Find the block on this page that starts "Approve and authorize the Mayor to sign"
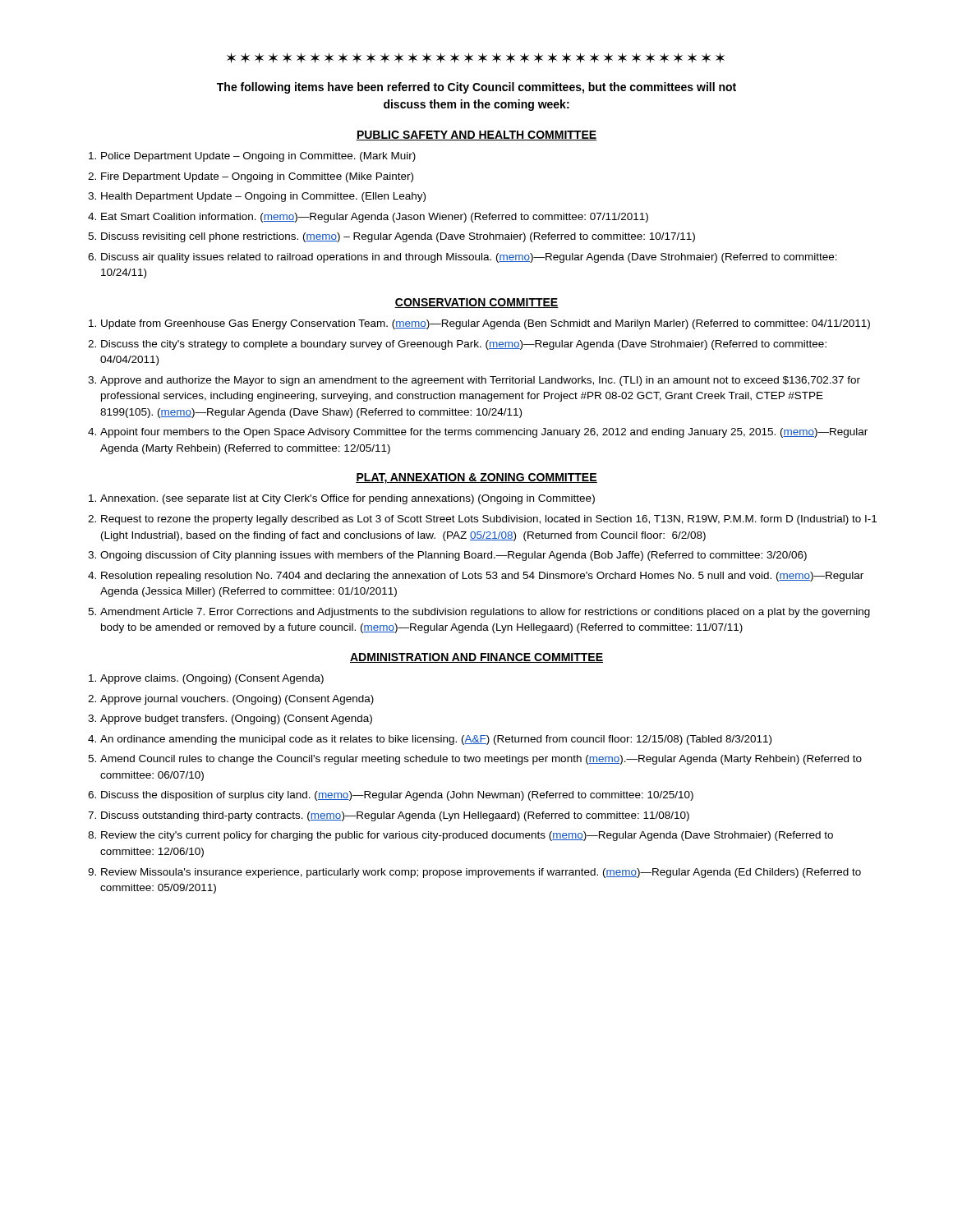This screenshot has width=953, height=1232. click(x=480, y=396)
